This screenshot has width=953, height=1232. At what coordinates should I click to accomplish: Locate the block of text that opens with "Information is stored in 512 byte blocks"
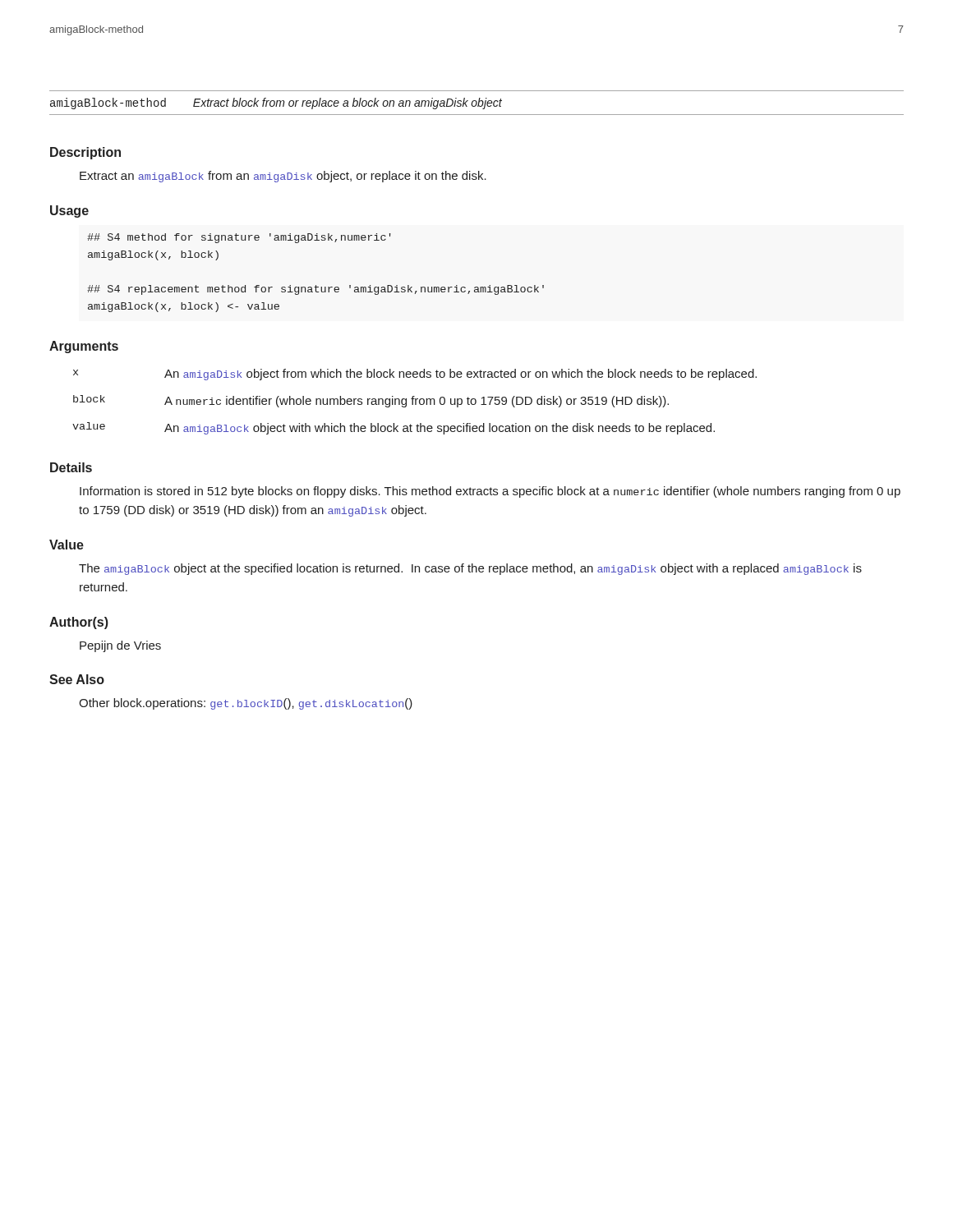click(x=490, y=500)
